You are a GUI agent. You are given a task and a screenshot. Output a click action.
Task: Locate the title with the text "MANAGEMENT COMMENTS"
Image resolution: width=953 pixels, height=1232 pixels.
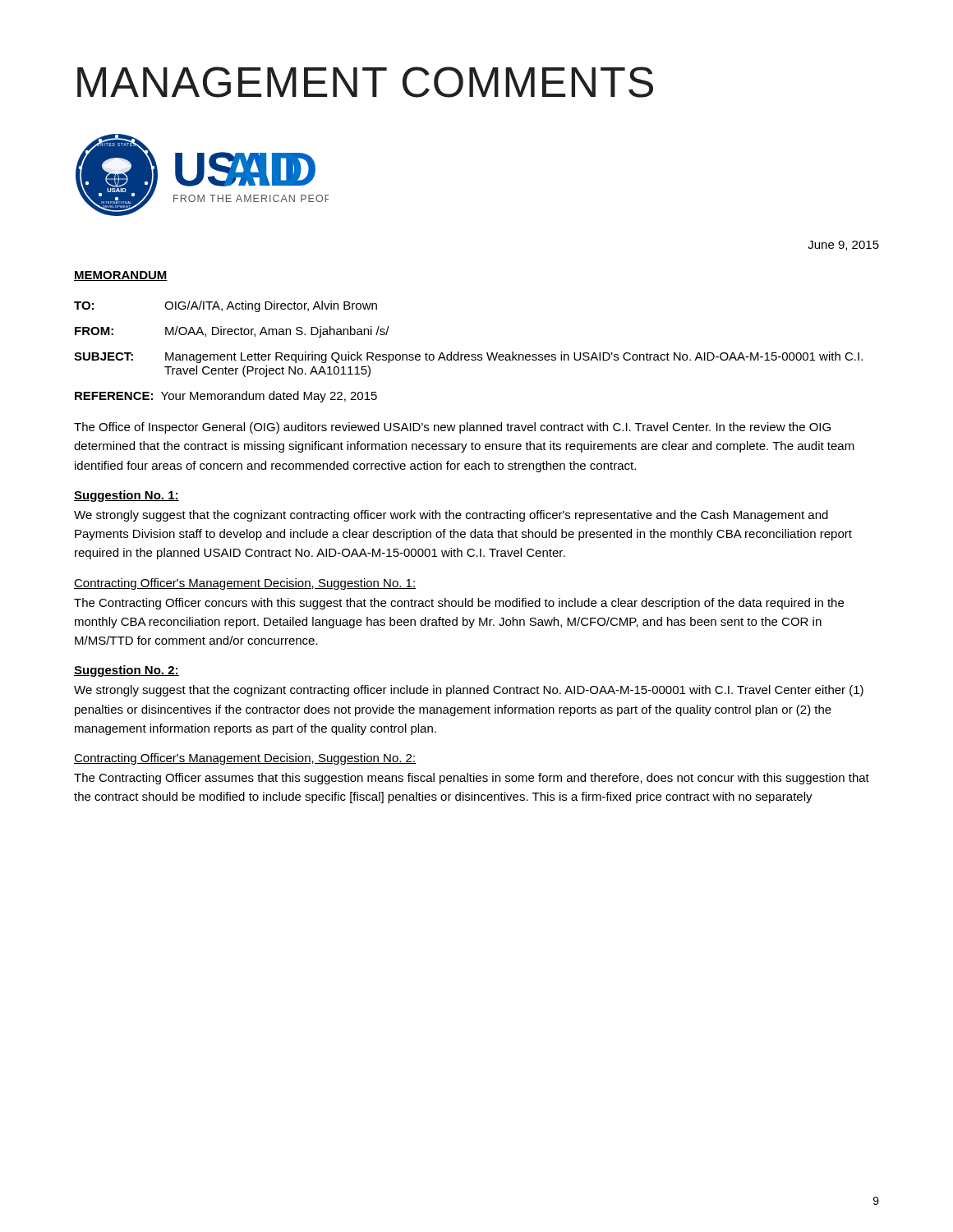point(365,82)
